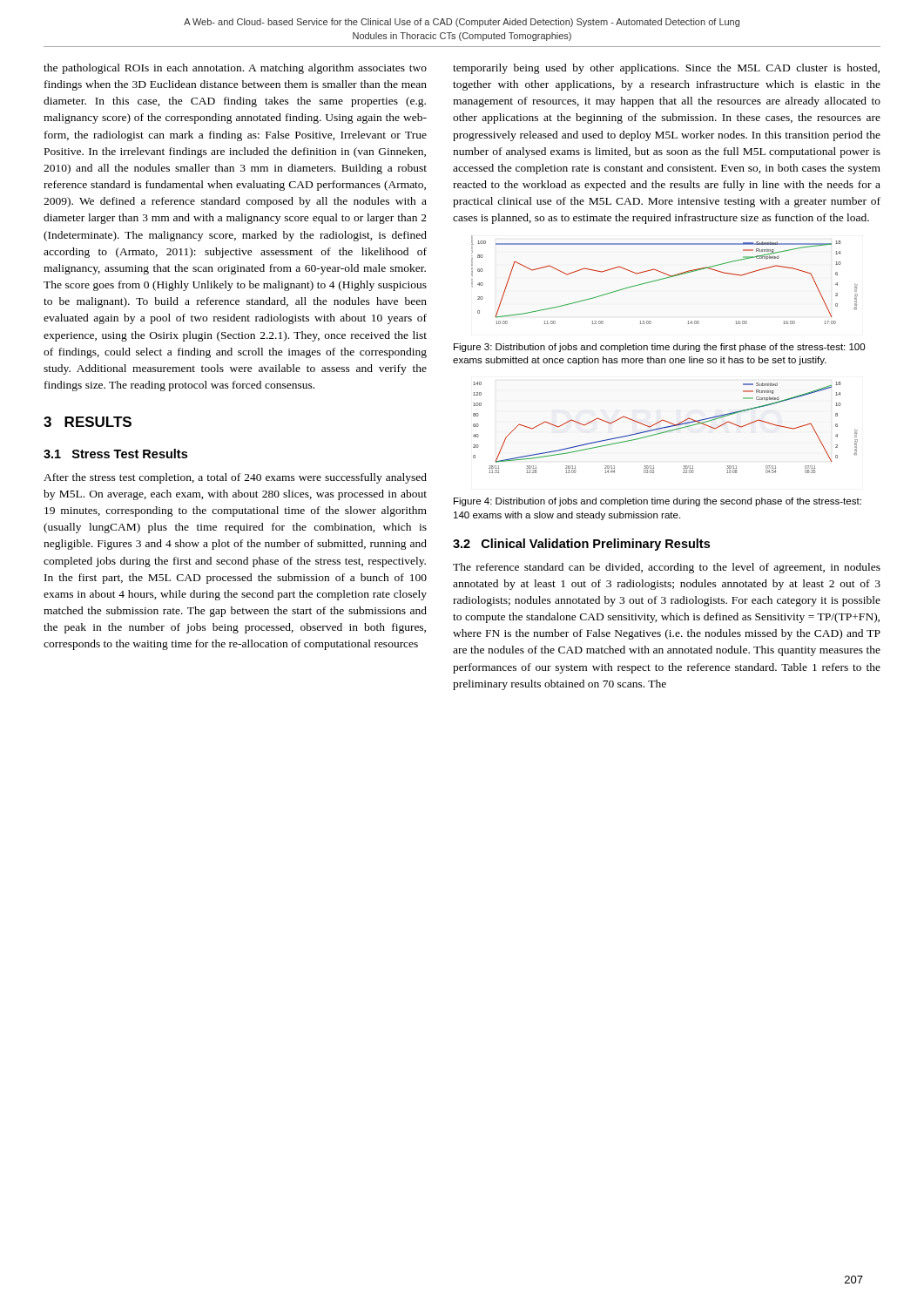Find the text block starting "temporarily being used by other applications."
Screen dimensions: 1307x924
[667, 143]
